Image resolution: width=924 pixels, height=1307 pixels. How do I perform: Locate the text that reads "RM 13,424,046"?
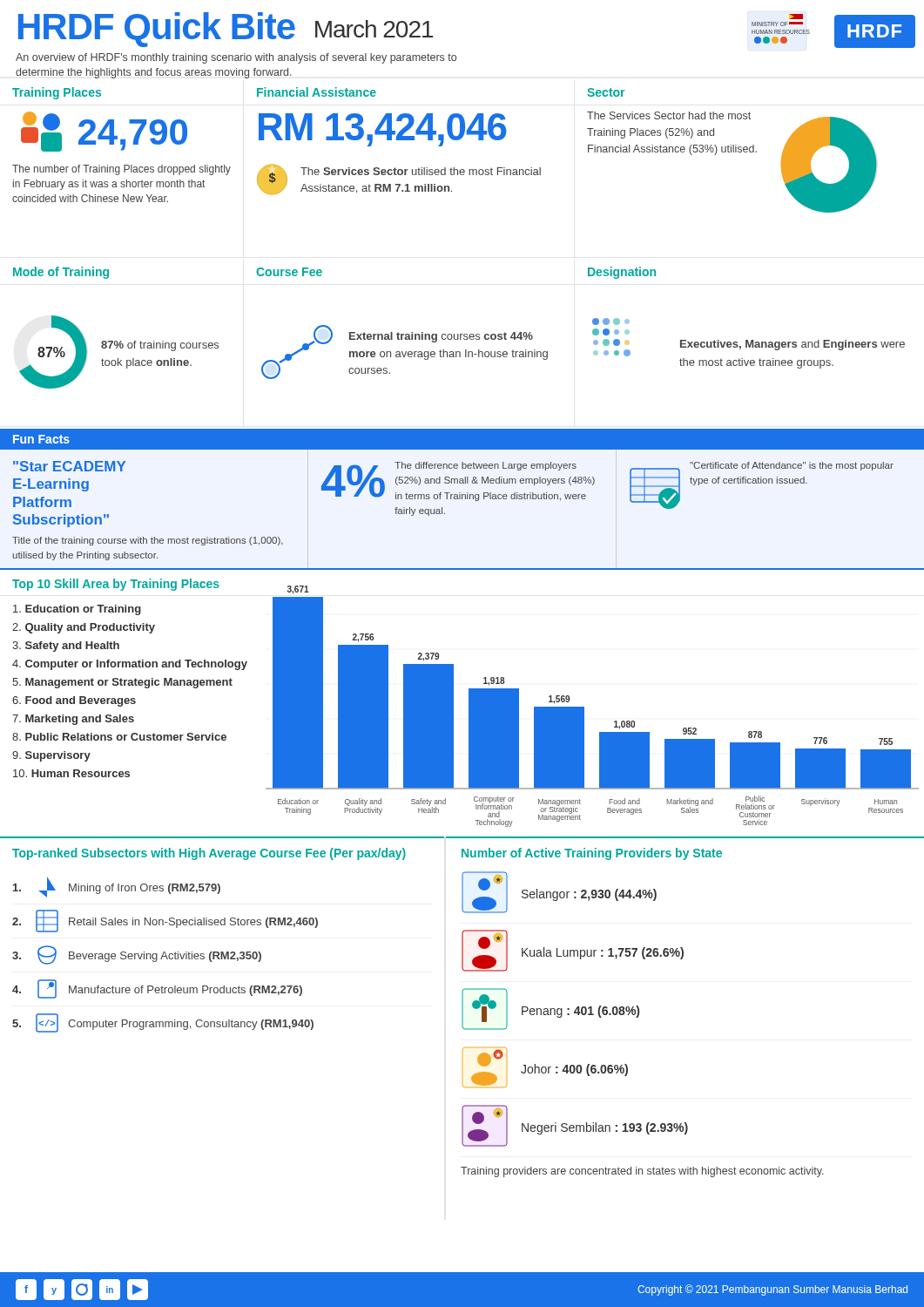pyautogui.click(x=381, y=127)
